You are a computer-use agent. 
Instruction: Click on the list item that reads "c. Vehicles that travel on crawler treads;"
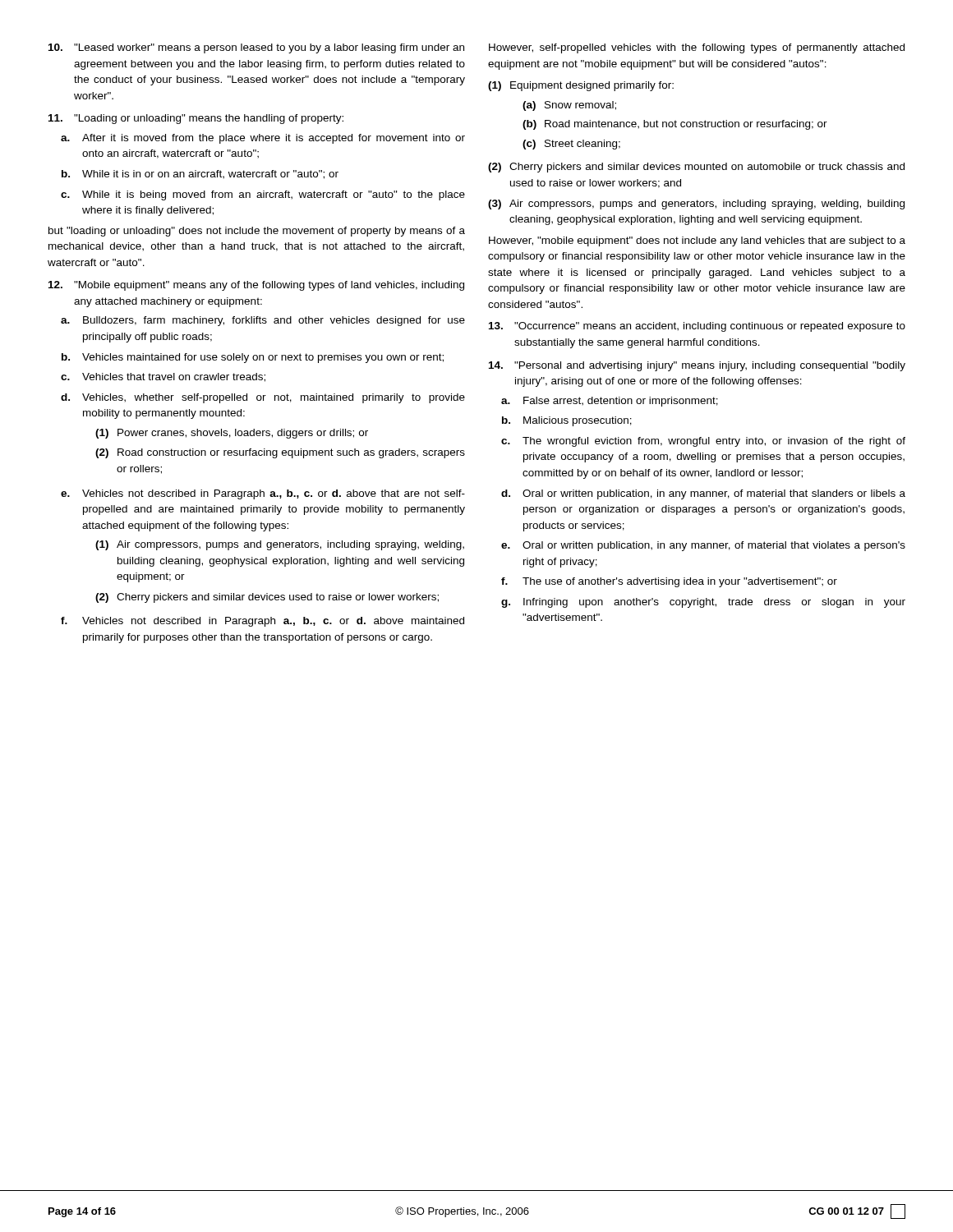pos(263,377)
